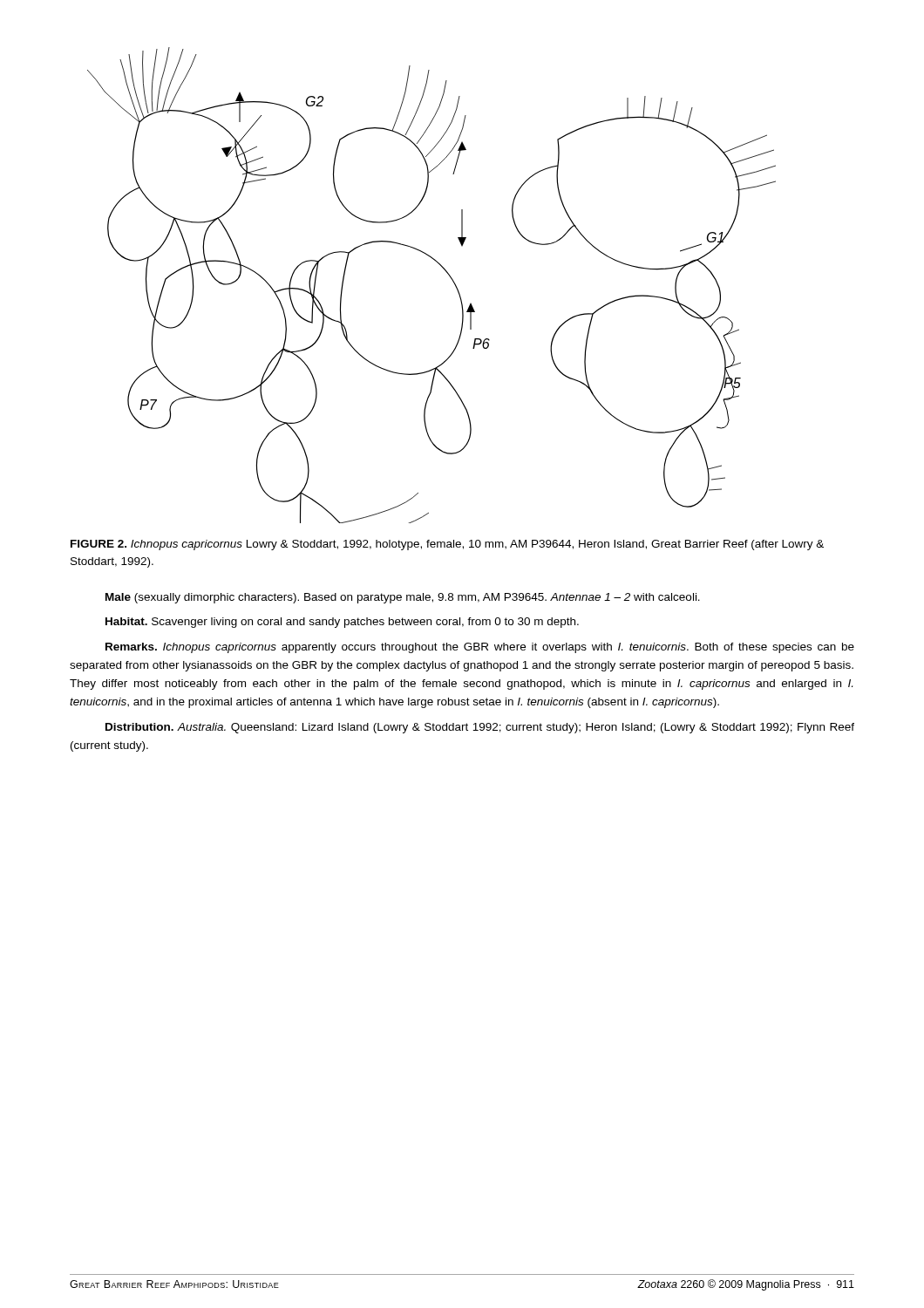
Task: Point to the caption beginning "FIGURE 2. Ichnopus"
Action: (447, 553)
